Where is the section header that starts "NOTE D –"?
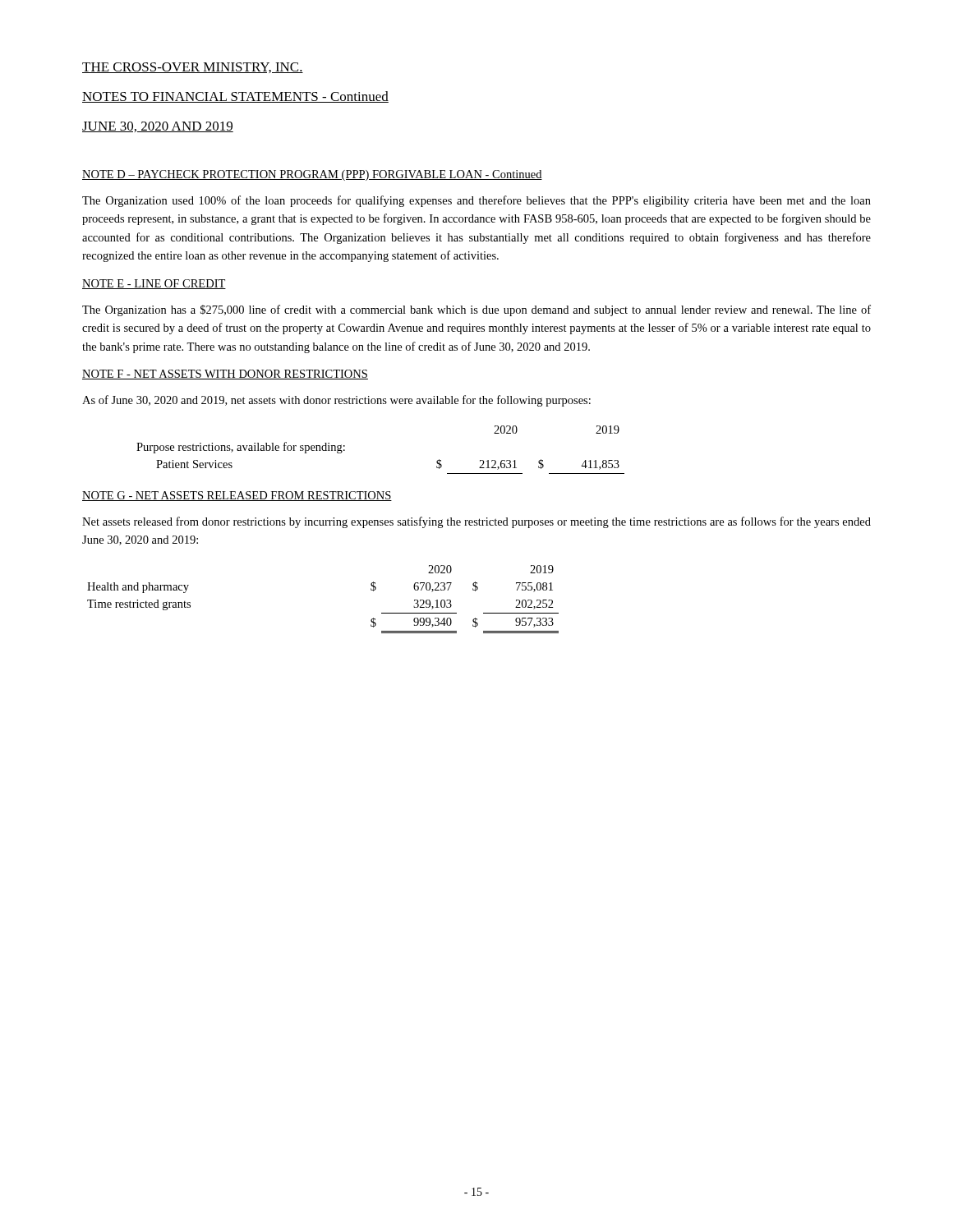 (x=312, y=174)
